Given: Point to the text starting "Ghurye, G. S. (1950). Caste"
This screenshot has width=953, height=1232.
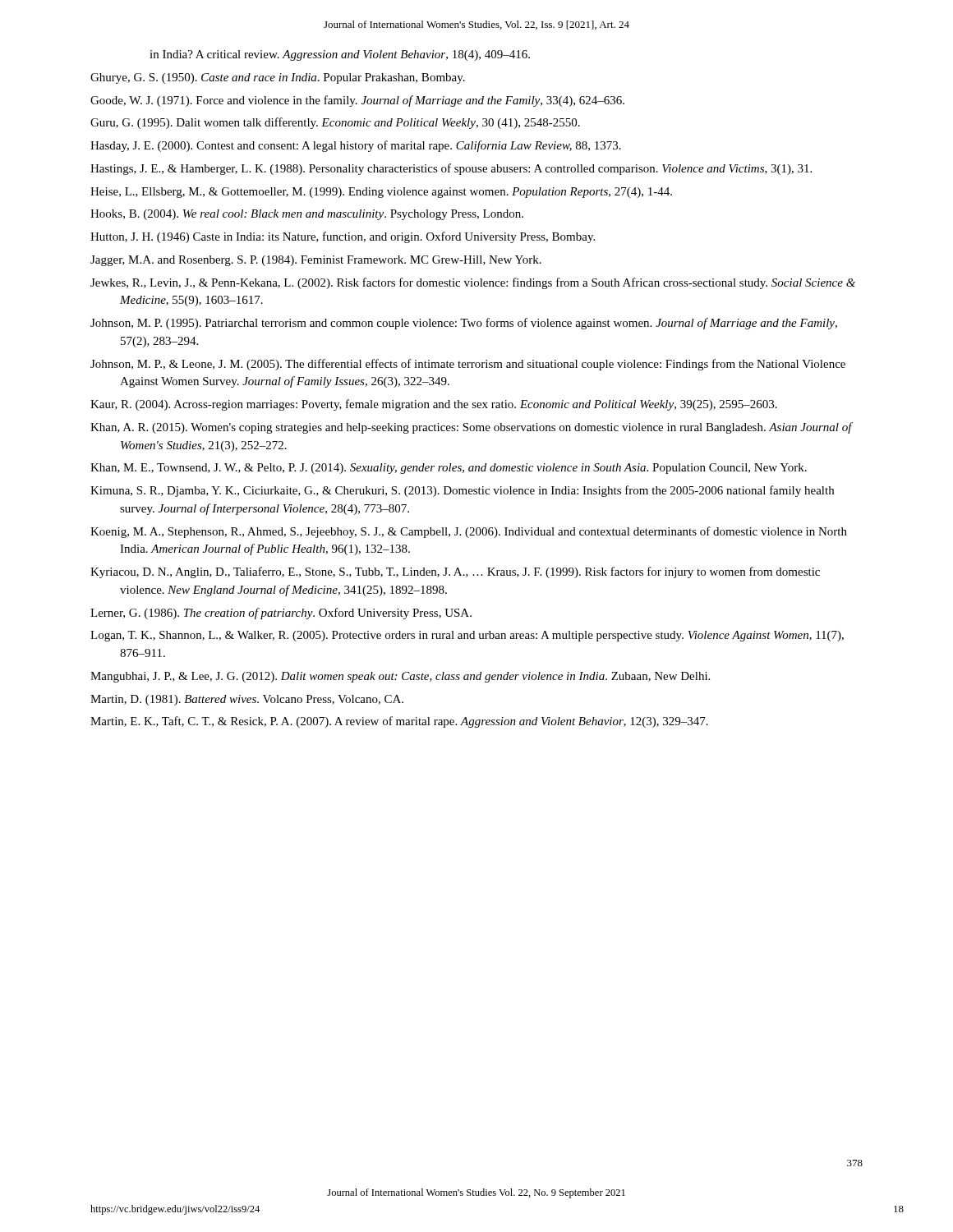Looking at the screenshot, I should (278, 77).
